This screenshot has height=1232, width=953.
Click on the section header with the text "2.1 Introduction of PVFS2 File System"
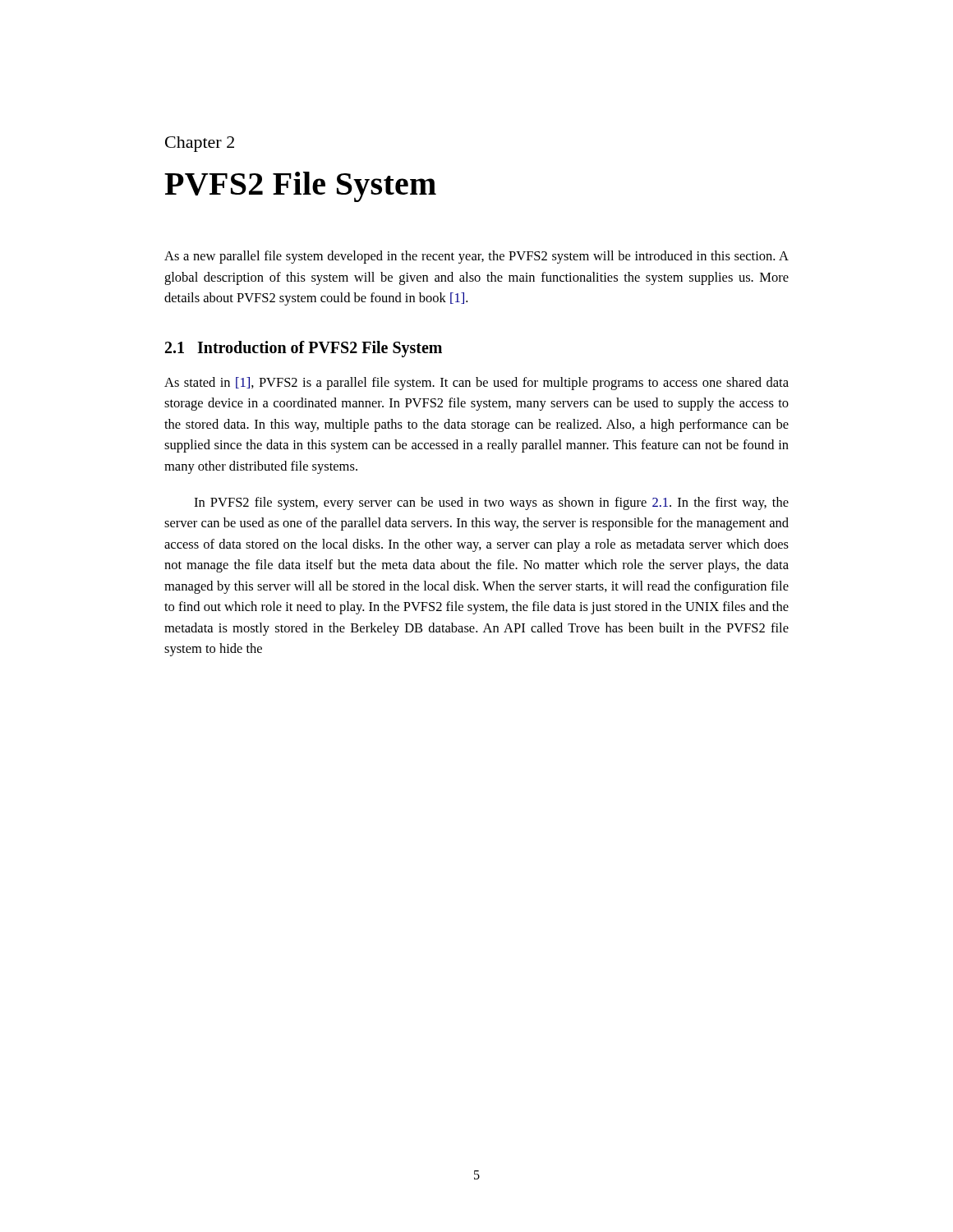pyautogui.click(x=303, y=347)
